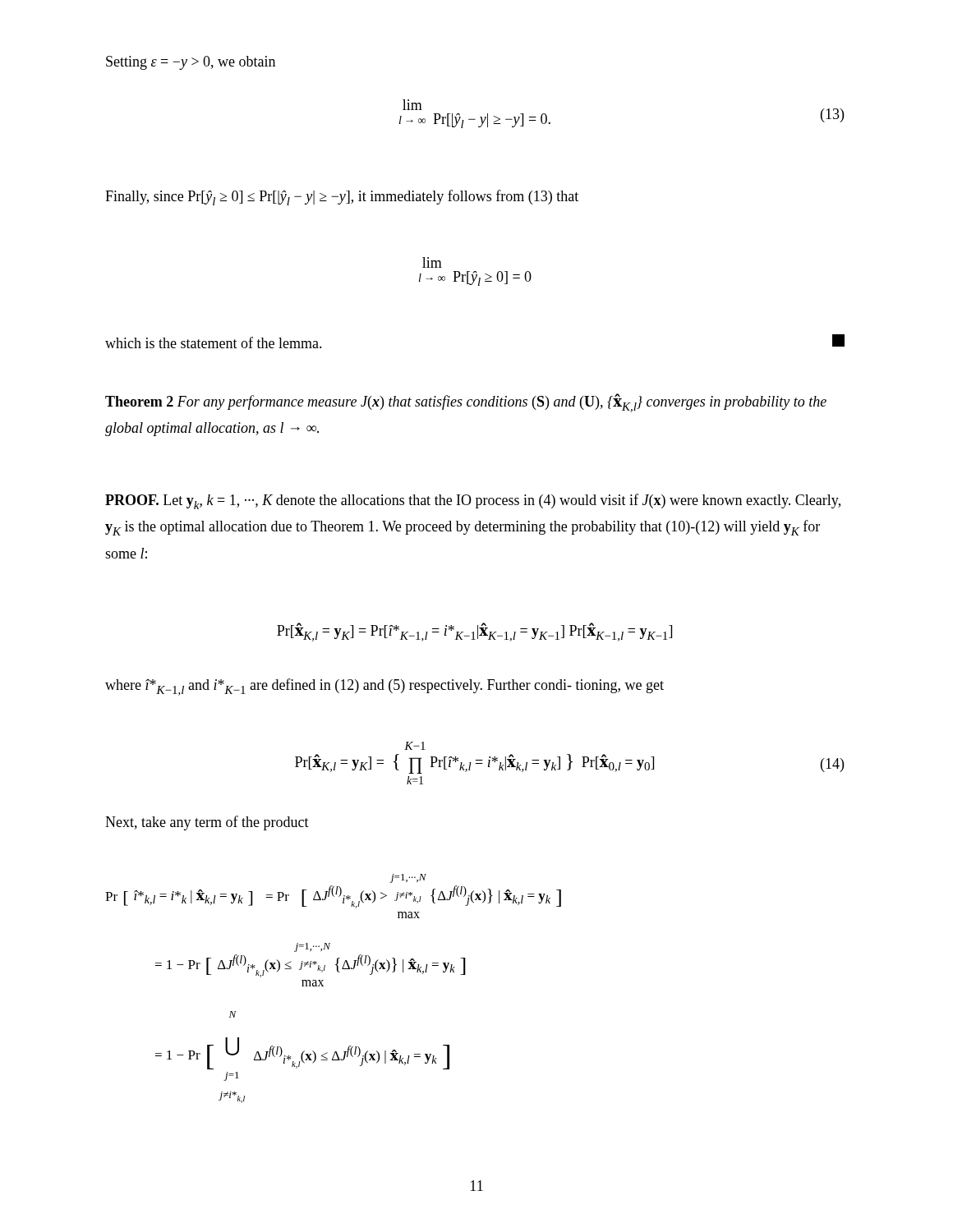Click the passage that begins "Theorem 2 For any performance measure"

click(466, 415)
